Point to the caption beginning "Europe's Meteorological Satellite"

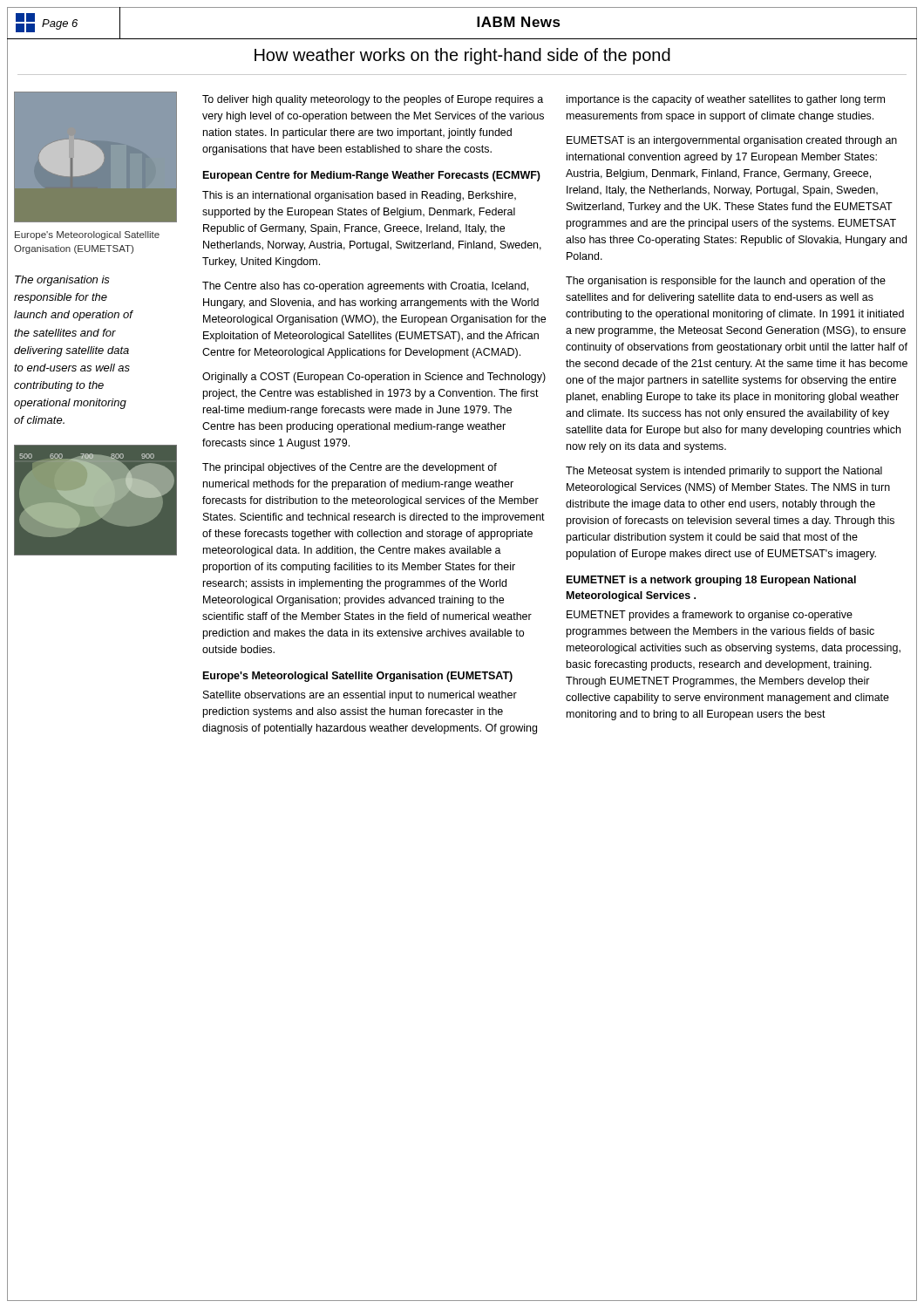(87, 242)
